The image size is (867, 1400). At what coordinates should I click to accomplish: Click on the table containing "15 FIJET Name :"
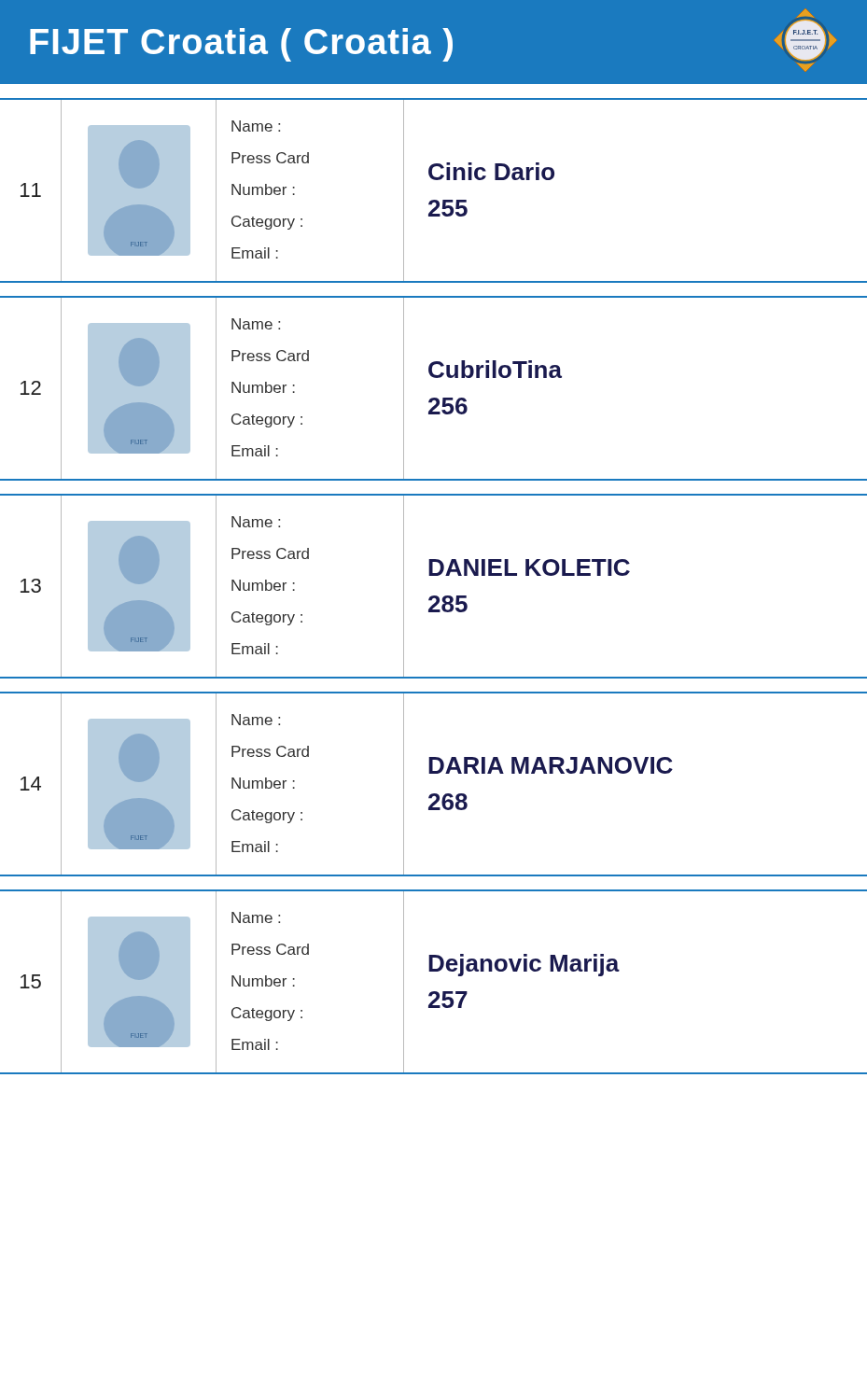(x=434, y=982)
